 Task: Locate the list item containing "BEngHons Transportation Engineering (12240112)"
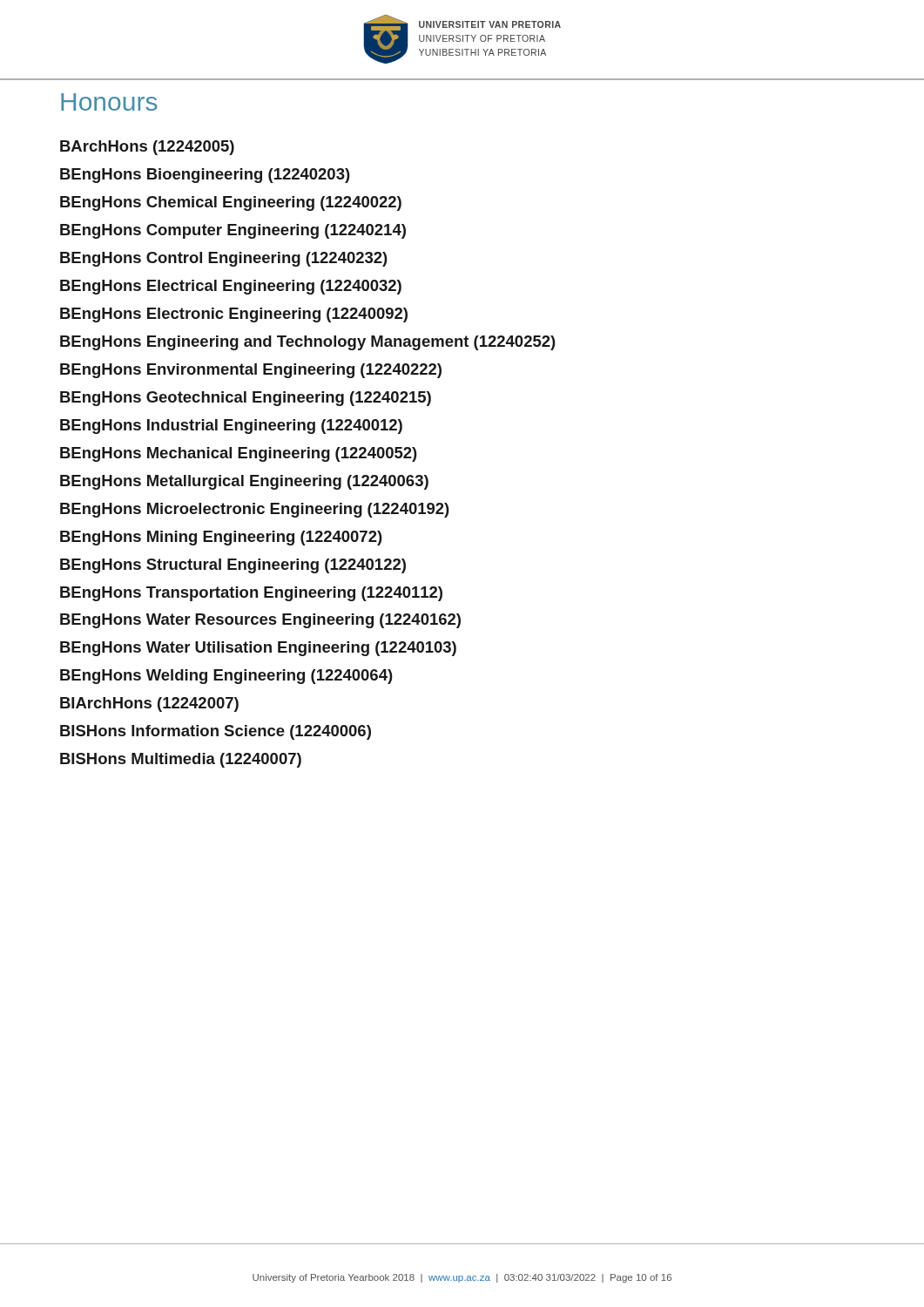251,592
